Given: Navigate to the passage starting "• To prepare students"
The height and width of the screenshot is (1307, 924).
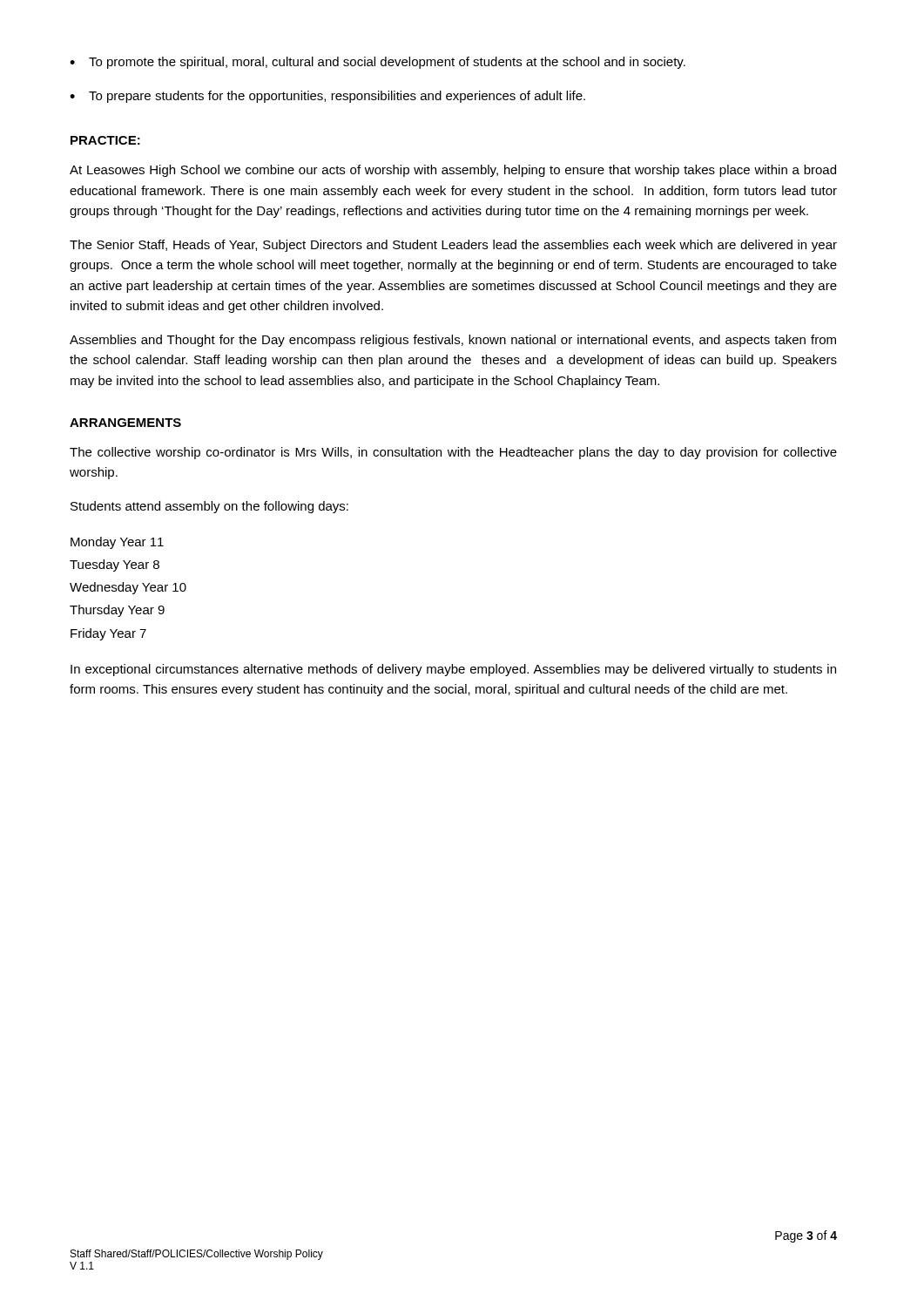Looking at the screenshot, I should (453, 97).
